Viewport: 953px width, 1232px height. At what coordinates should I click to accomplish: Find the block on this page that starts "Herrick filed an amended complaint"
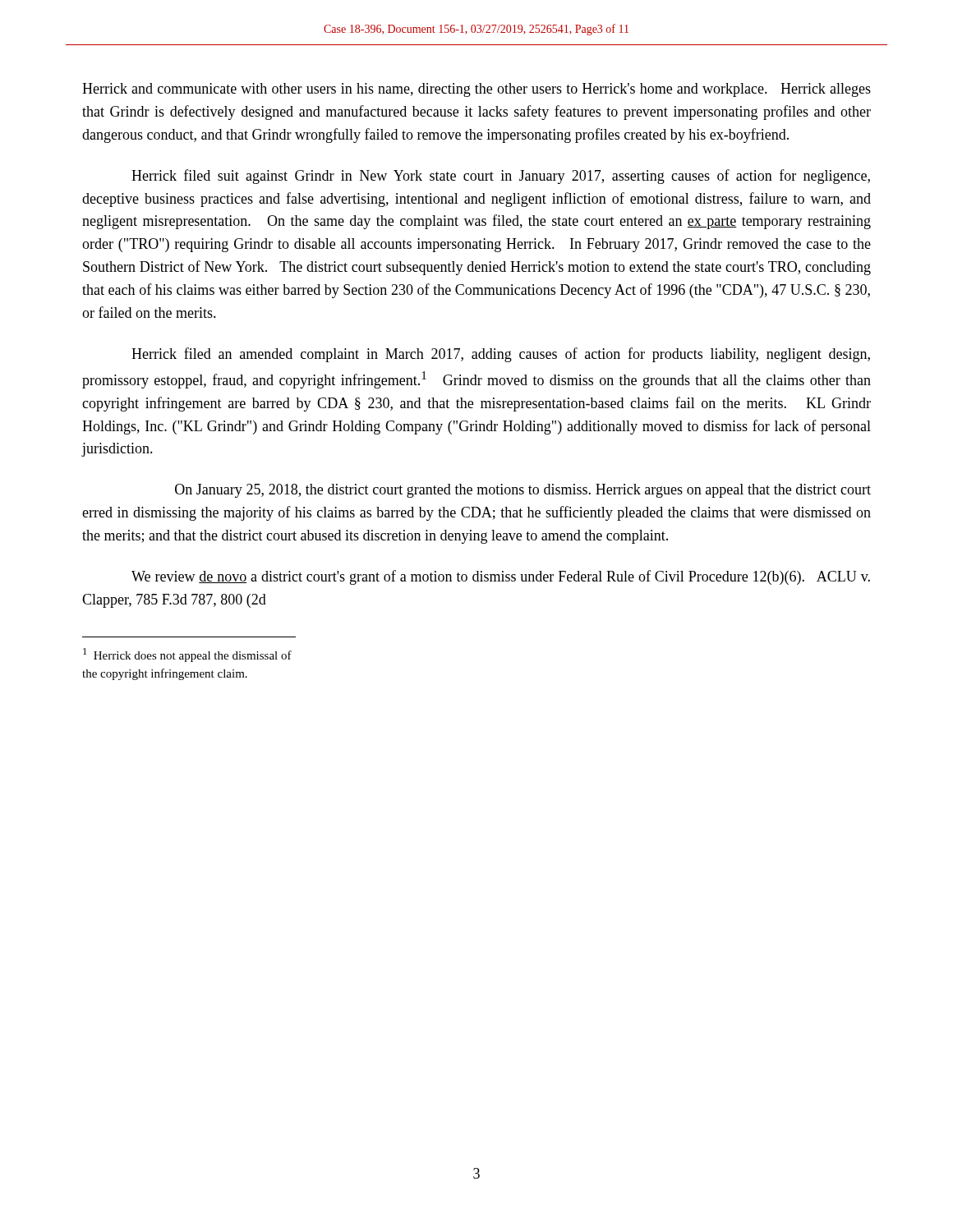click(476, 401)
